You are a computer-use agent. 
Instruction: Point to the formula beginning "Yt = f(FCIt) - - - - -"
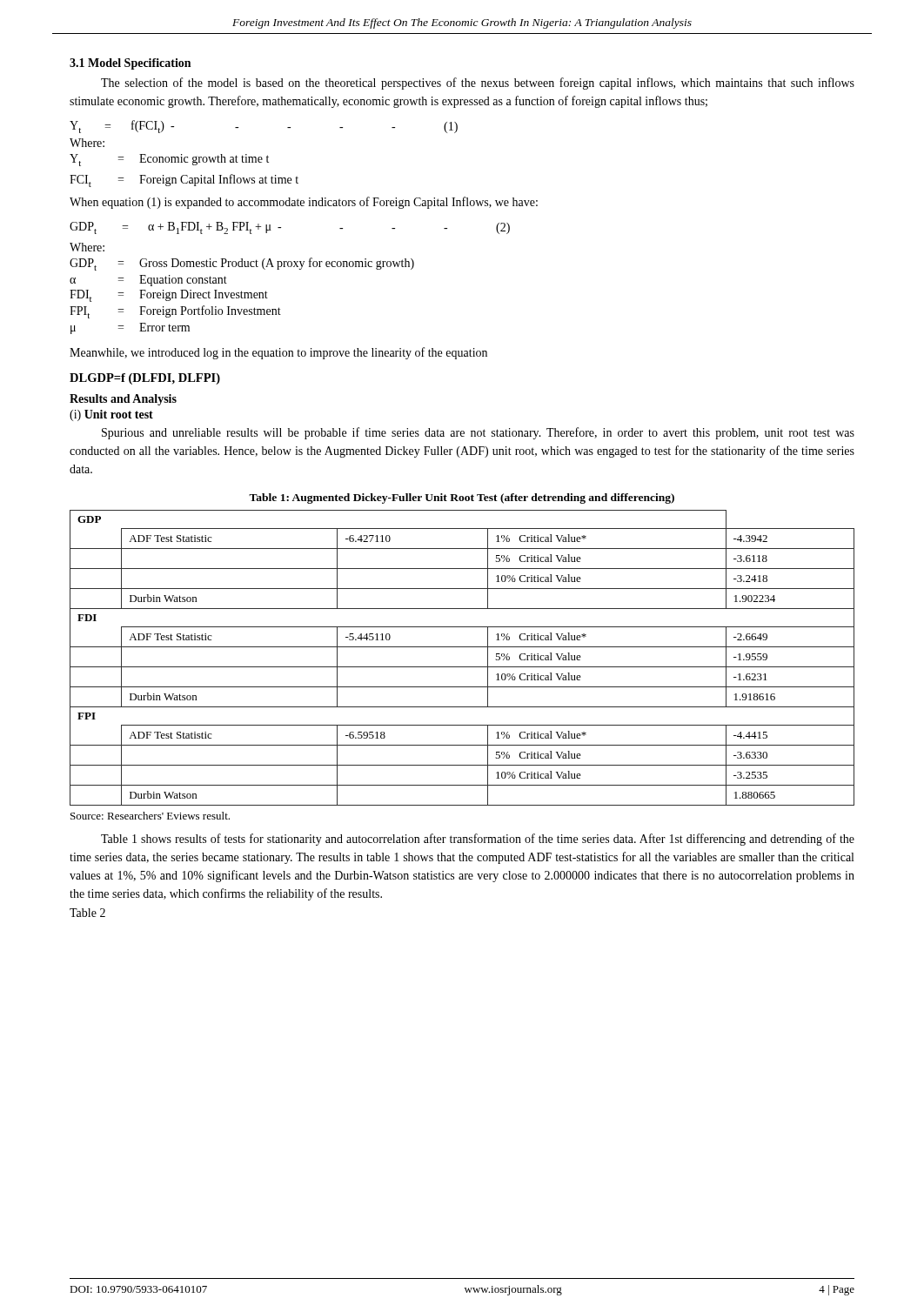click(74, 127)
